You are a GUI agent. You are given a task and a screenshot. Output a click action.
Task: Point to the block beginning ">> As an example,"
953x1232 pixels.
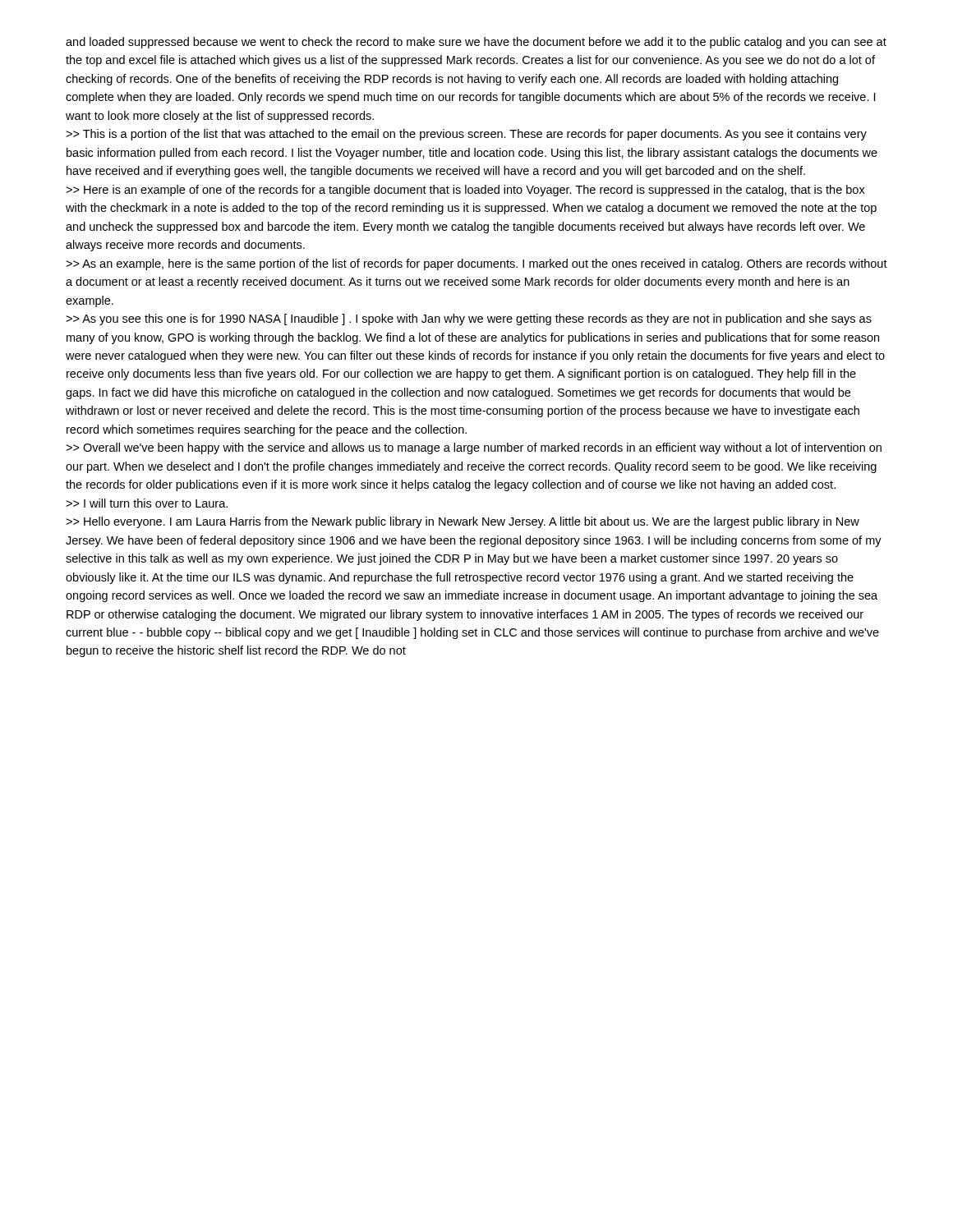pyautogui.click(x=476, y=282)
